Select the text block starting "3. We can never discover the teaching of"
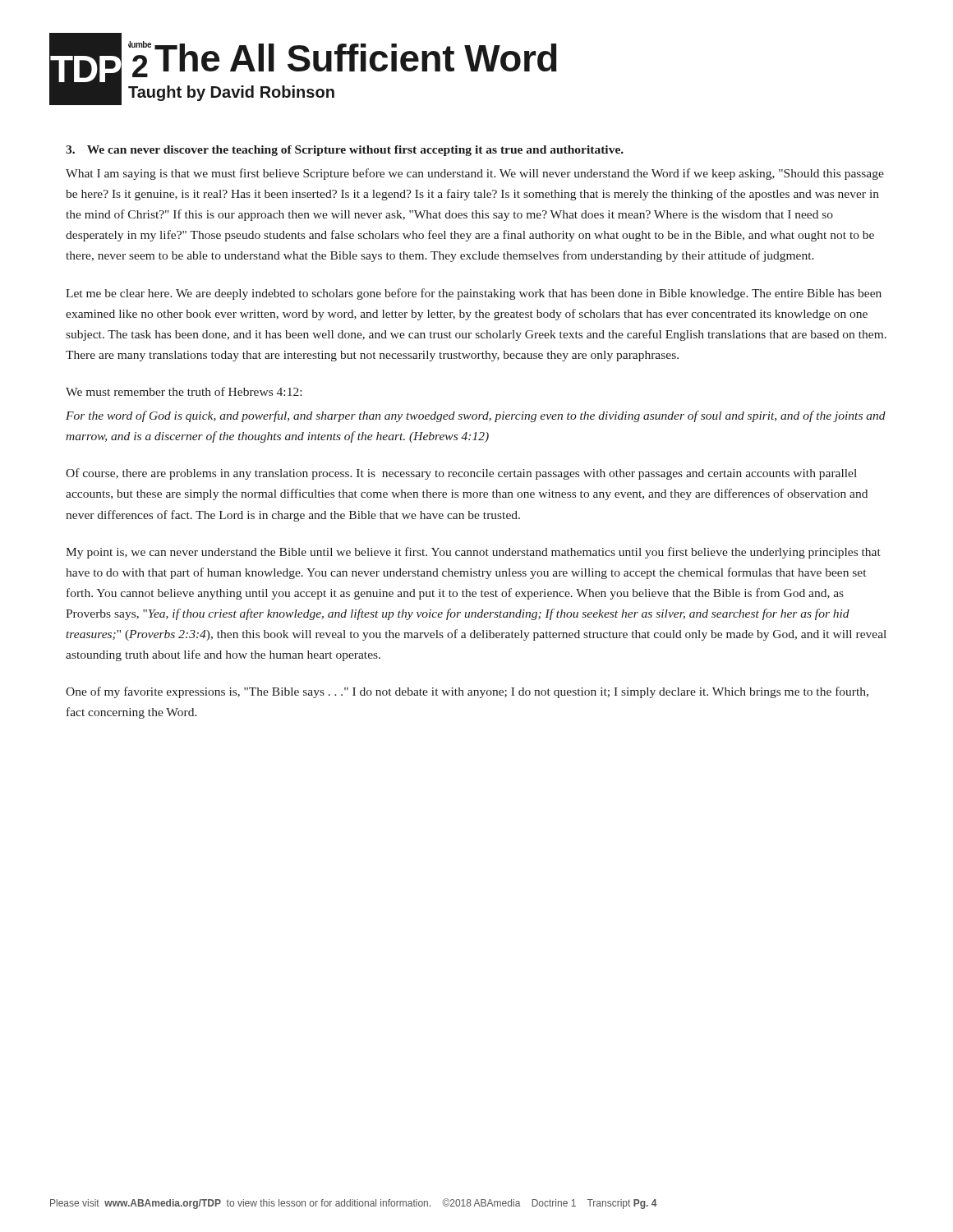 pos(345,149)
